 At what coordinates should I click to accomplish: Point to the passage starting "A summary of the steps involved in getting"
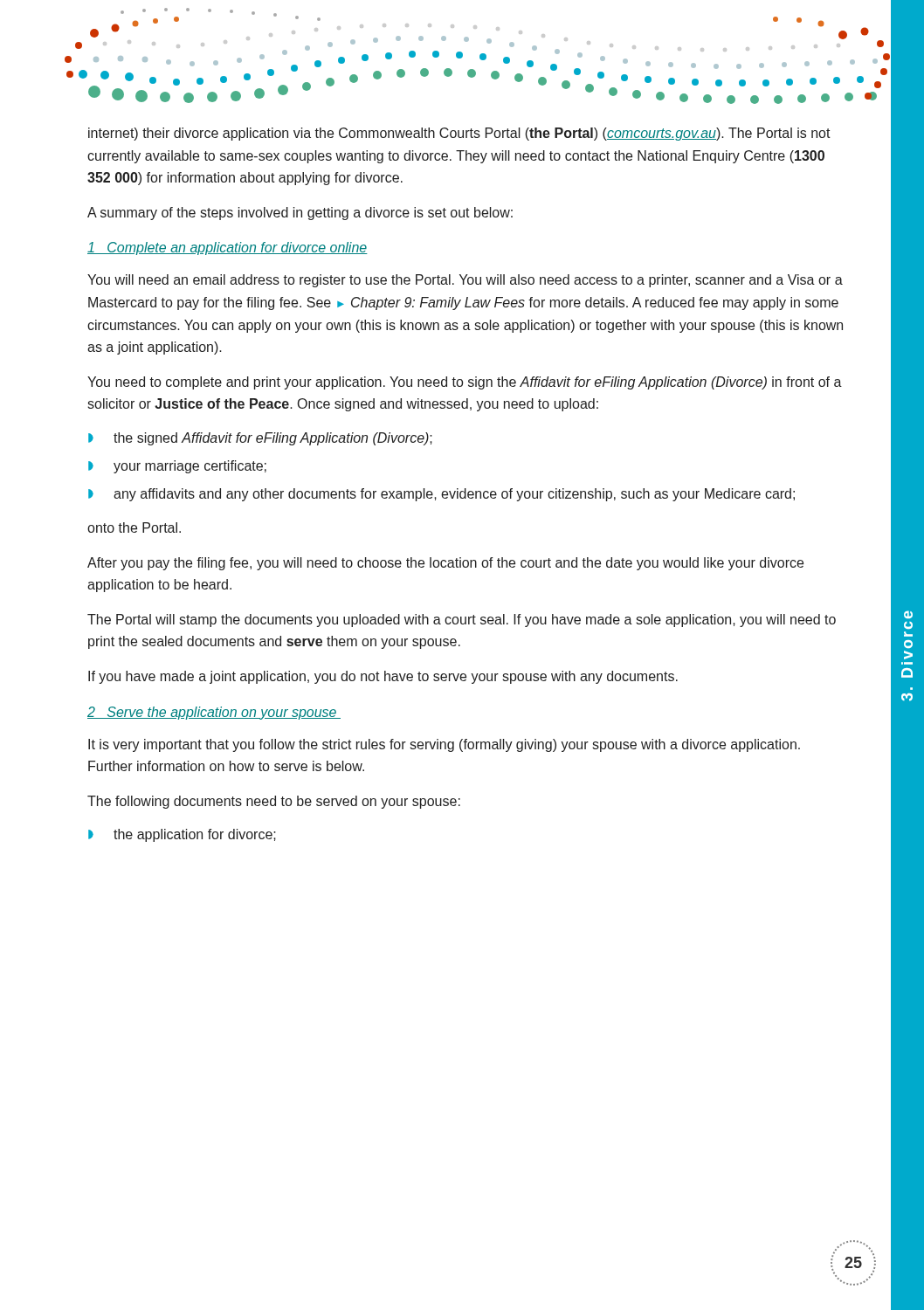click(x=301, y=212)
